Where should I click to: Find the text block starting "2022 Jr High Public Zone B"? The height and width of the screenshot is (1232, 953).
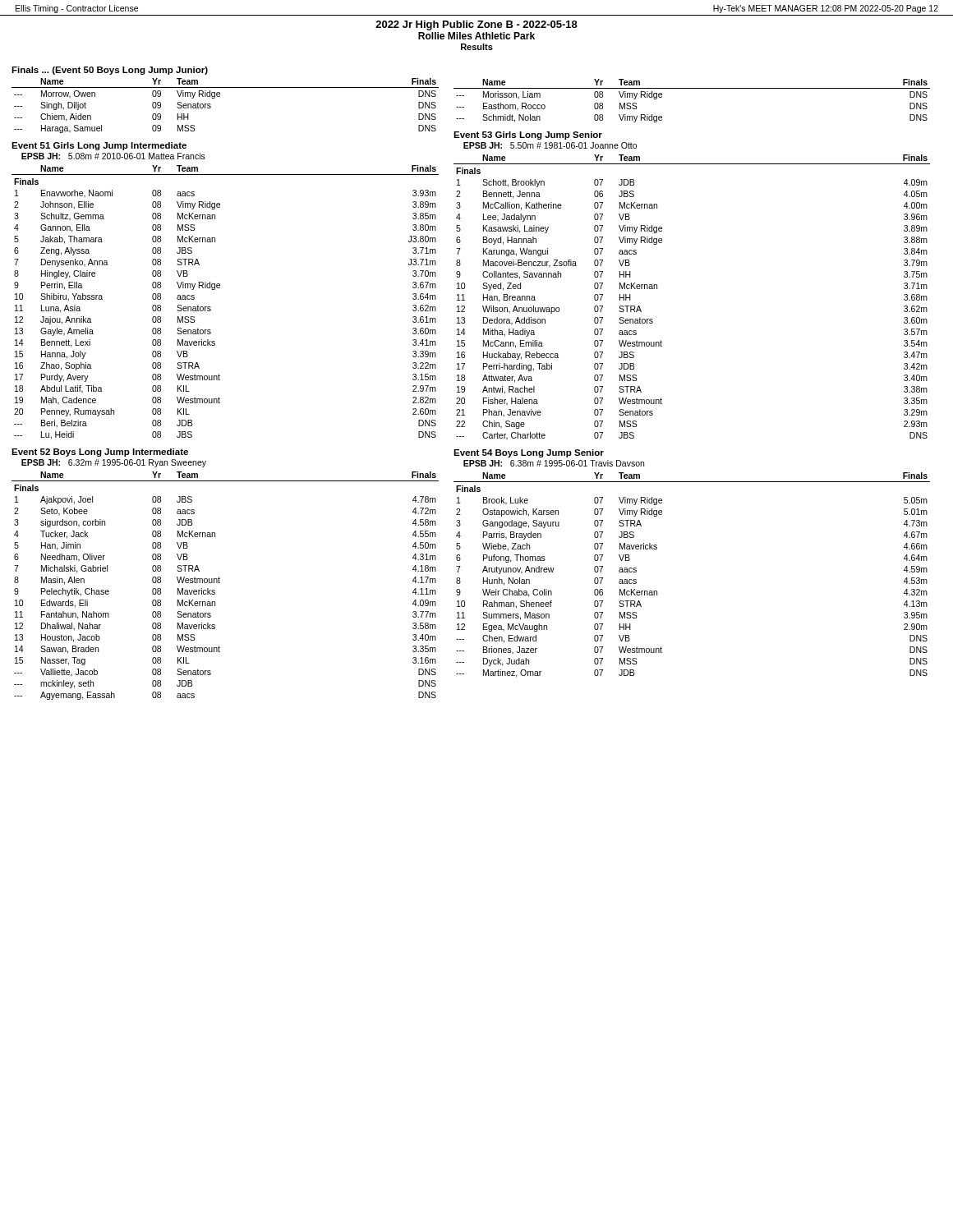(x=476, y=24)
